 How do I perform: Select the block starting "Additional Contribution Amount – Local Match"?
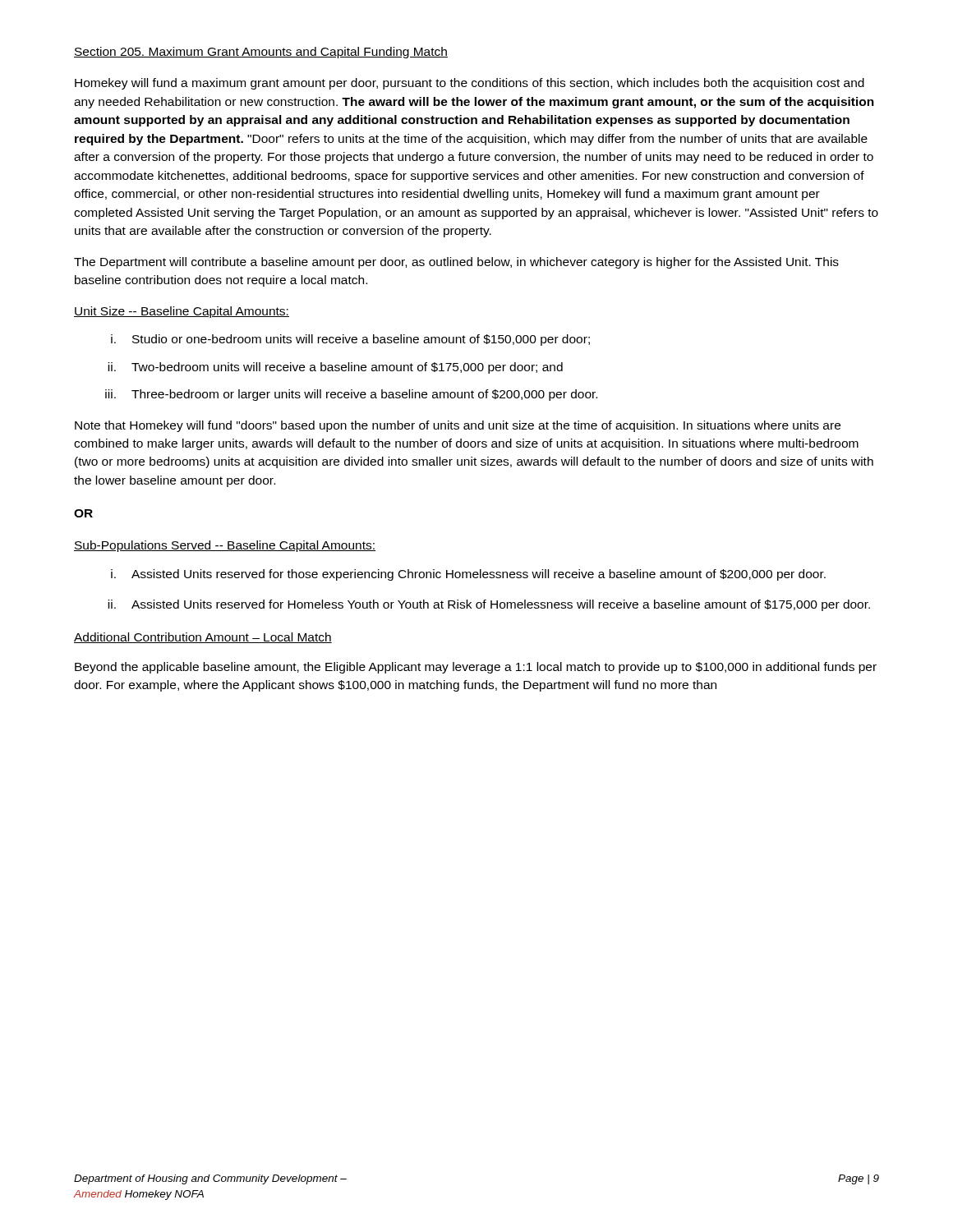click(203, 637)
